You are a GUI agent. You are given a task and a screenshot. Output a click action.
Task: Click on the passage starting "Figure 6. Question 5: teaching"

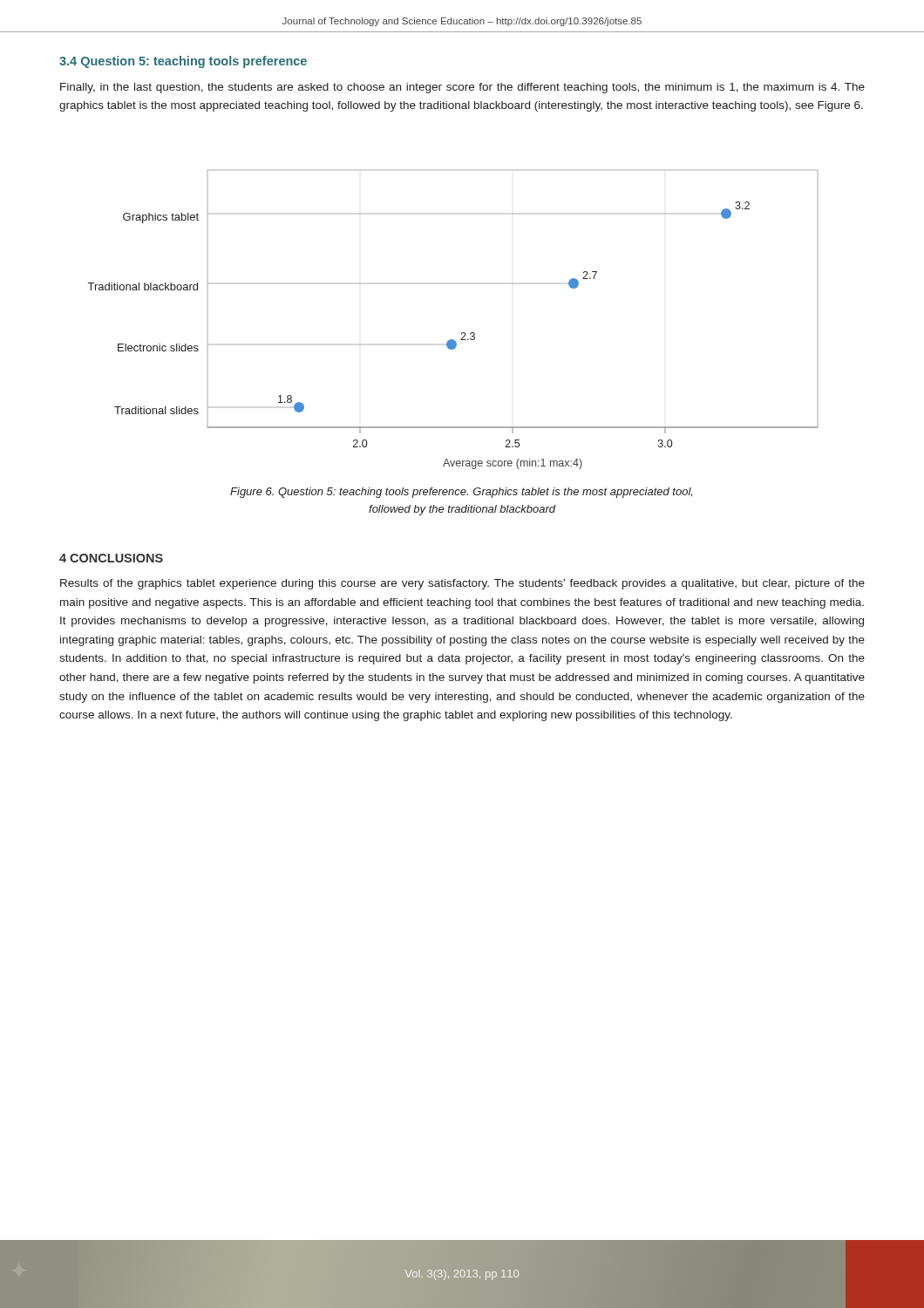pyautogui.click(x=462, y=500)
